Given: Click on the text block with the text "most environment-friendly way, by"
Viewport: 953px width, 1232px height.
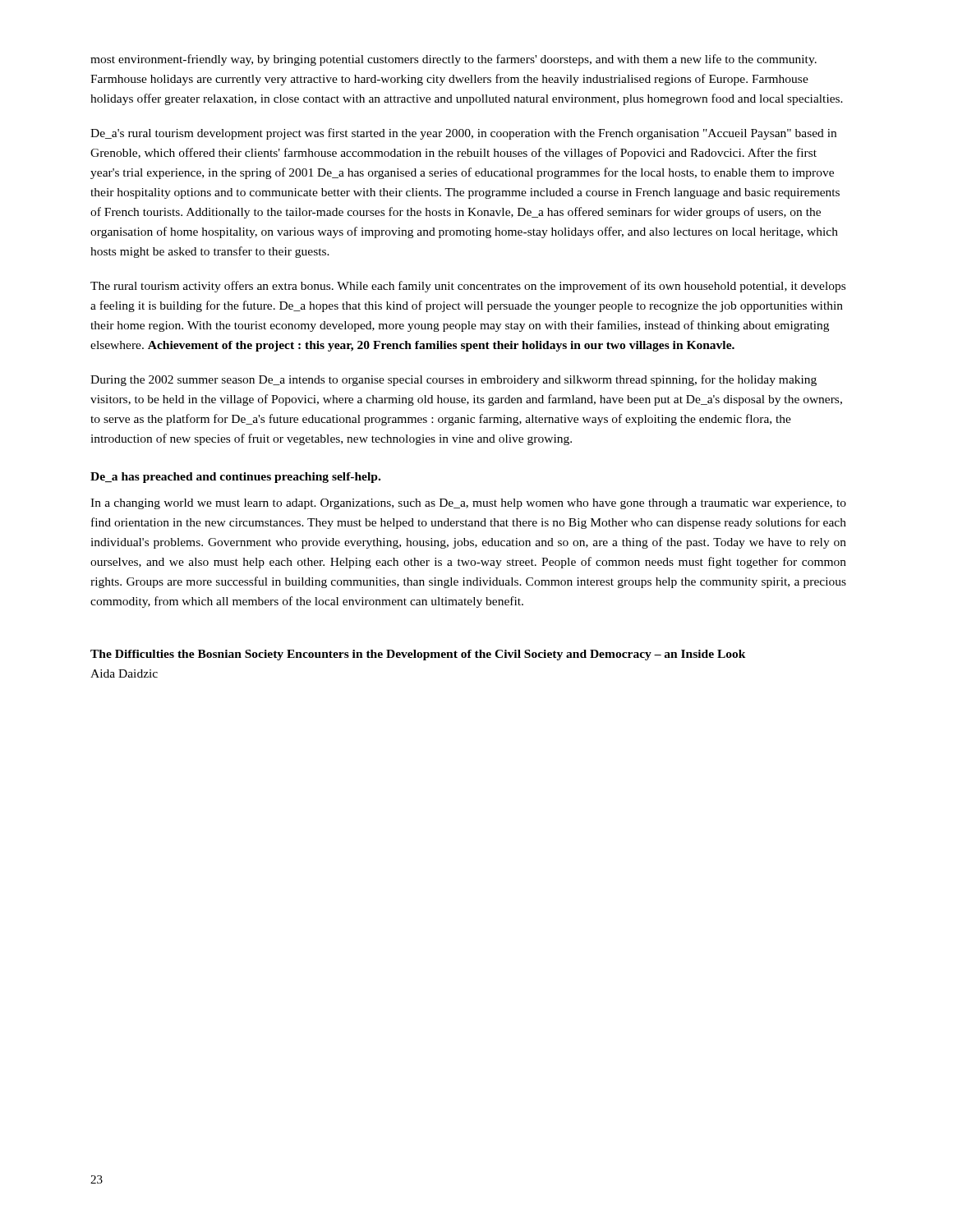Looking at the screenshot, I should (467, 78).
